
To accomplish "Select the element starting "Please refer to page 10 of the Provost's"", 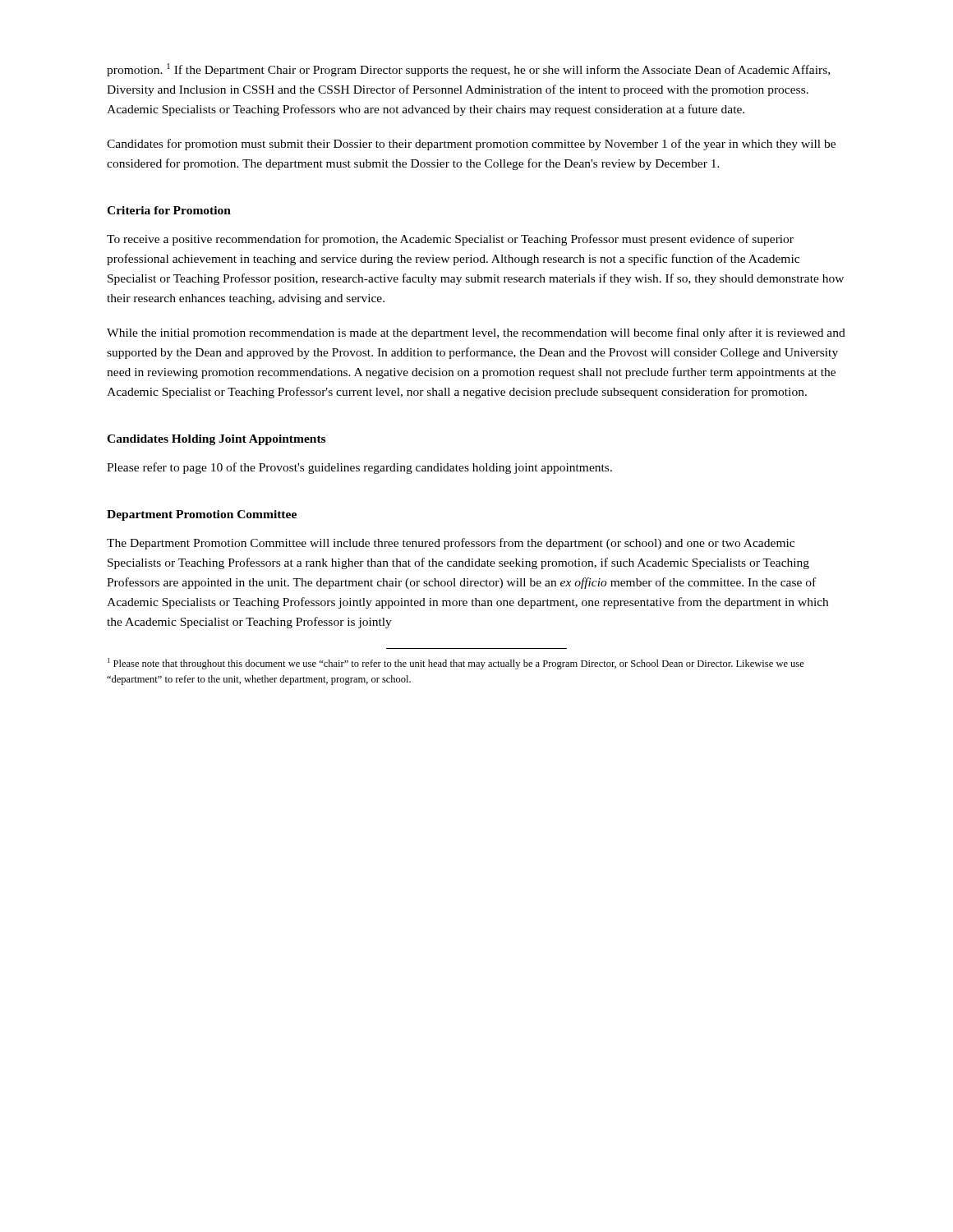I will pyautogui.click(x=360, y=467).
